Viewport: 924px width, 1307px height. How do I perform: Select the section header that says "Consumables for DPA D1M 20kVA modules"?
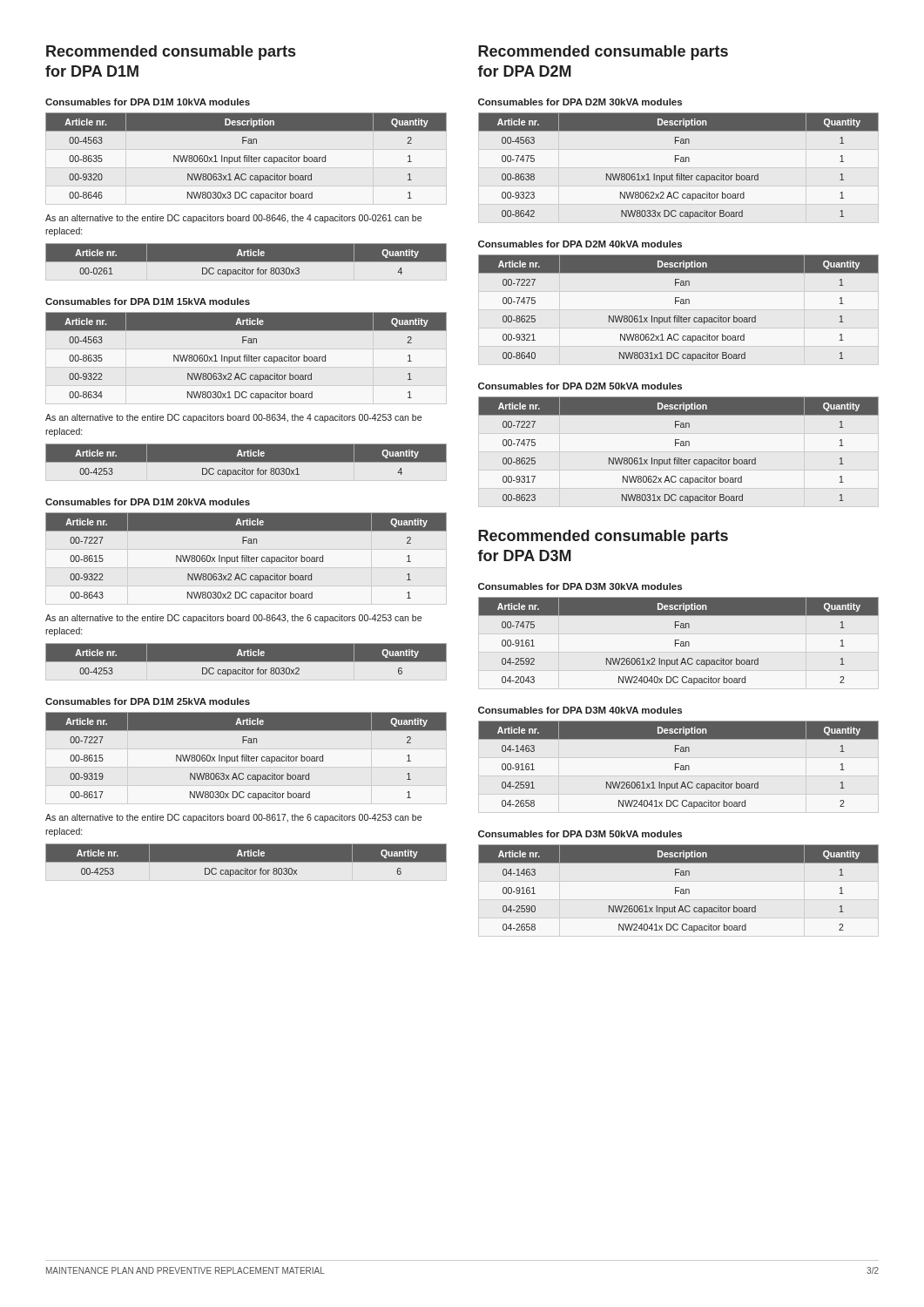coord(246,502)
